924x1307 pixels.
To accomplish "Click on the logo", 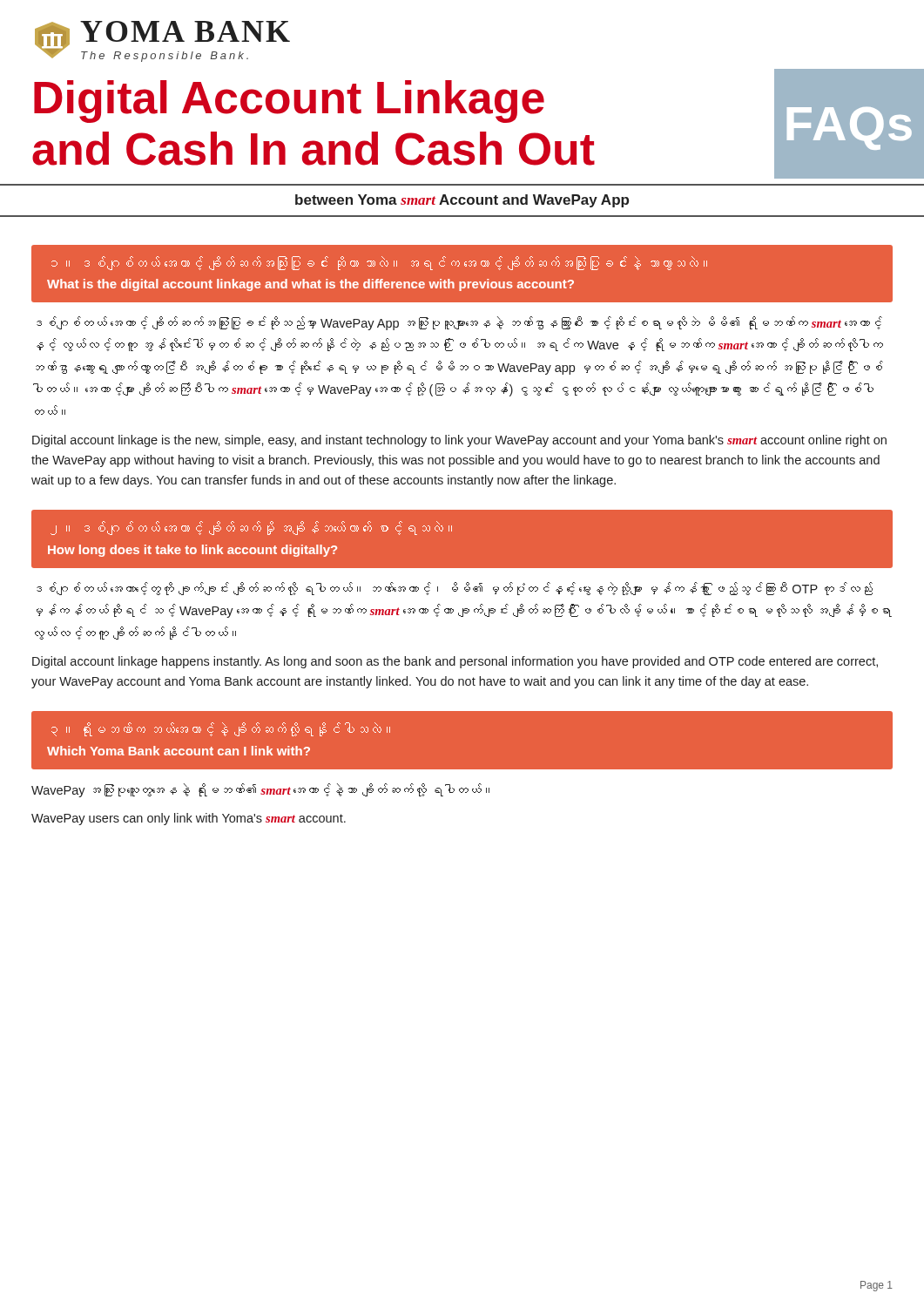I will (462, 34).
